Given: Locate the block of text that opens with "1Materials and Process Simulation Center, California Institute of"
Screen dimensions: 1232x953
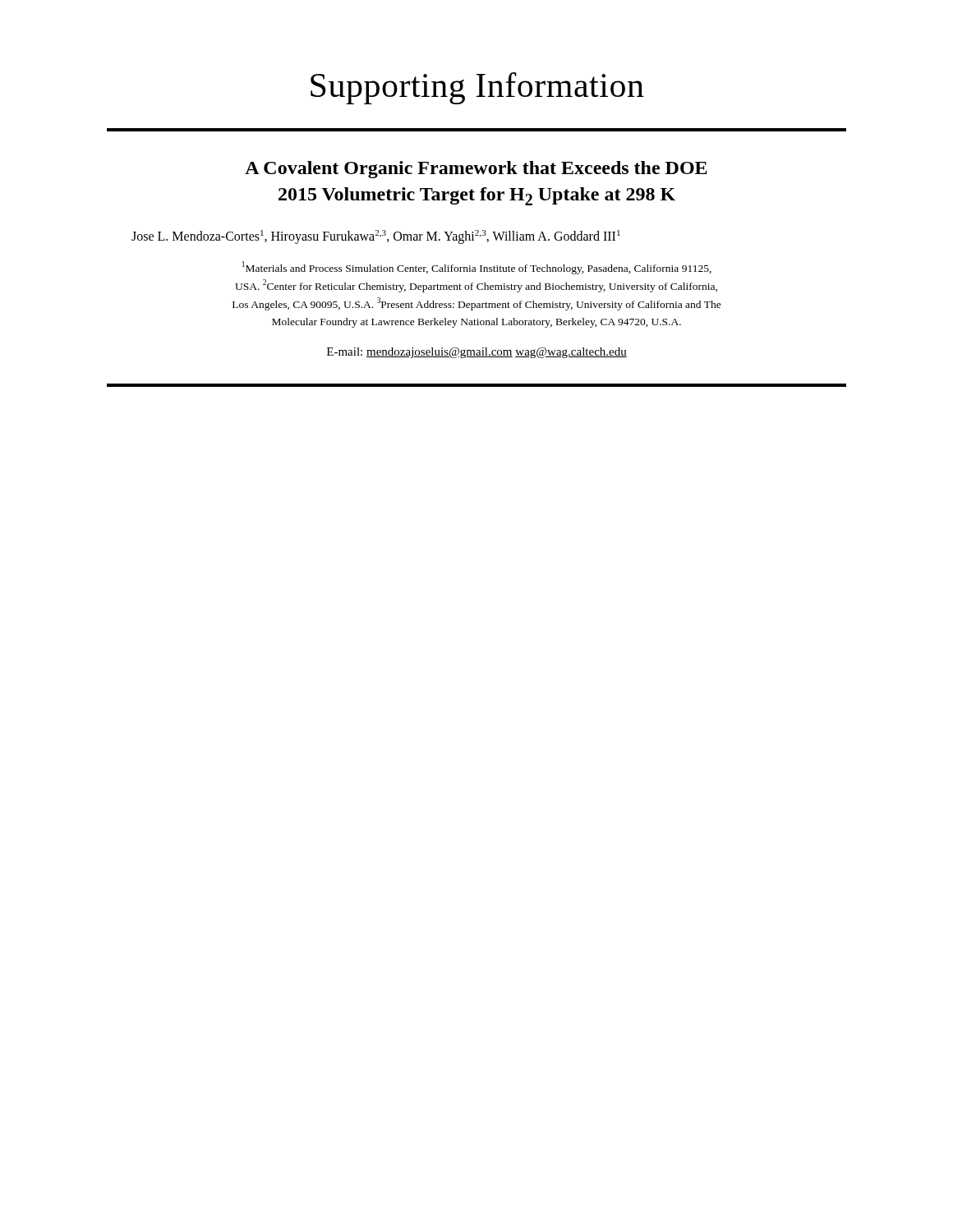Looking at the screenshot, I should point(476,294).
